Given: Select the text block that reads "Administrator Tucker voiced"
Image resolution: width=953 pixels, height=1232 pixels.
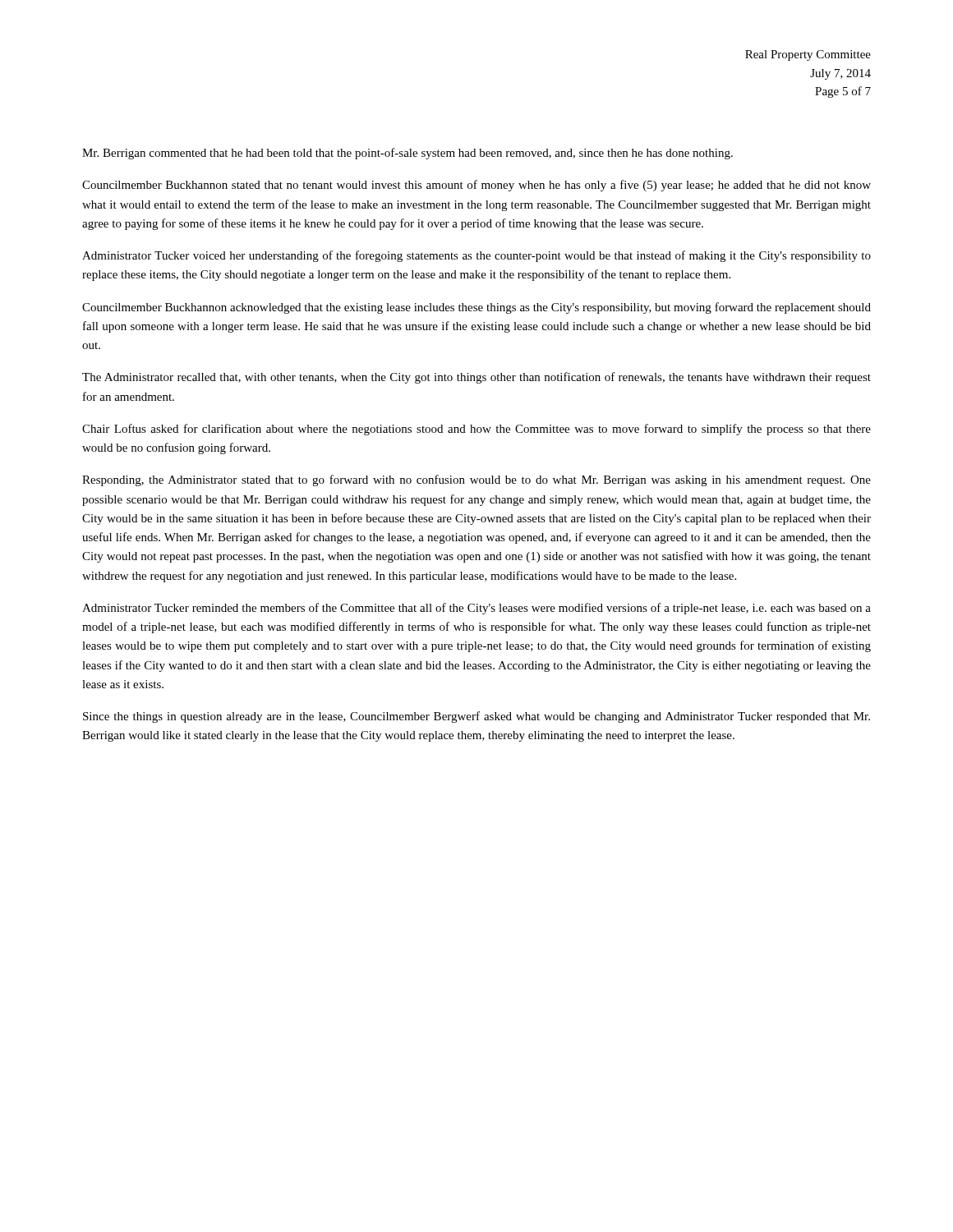Looking at the screenshot, I should pos(476,265).
